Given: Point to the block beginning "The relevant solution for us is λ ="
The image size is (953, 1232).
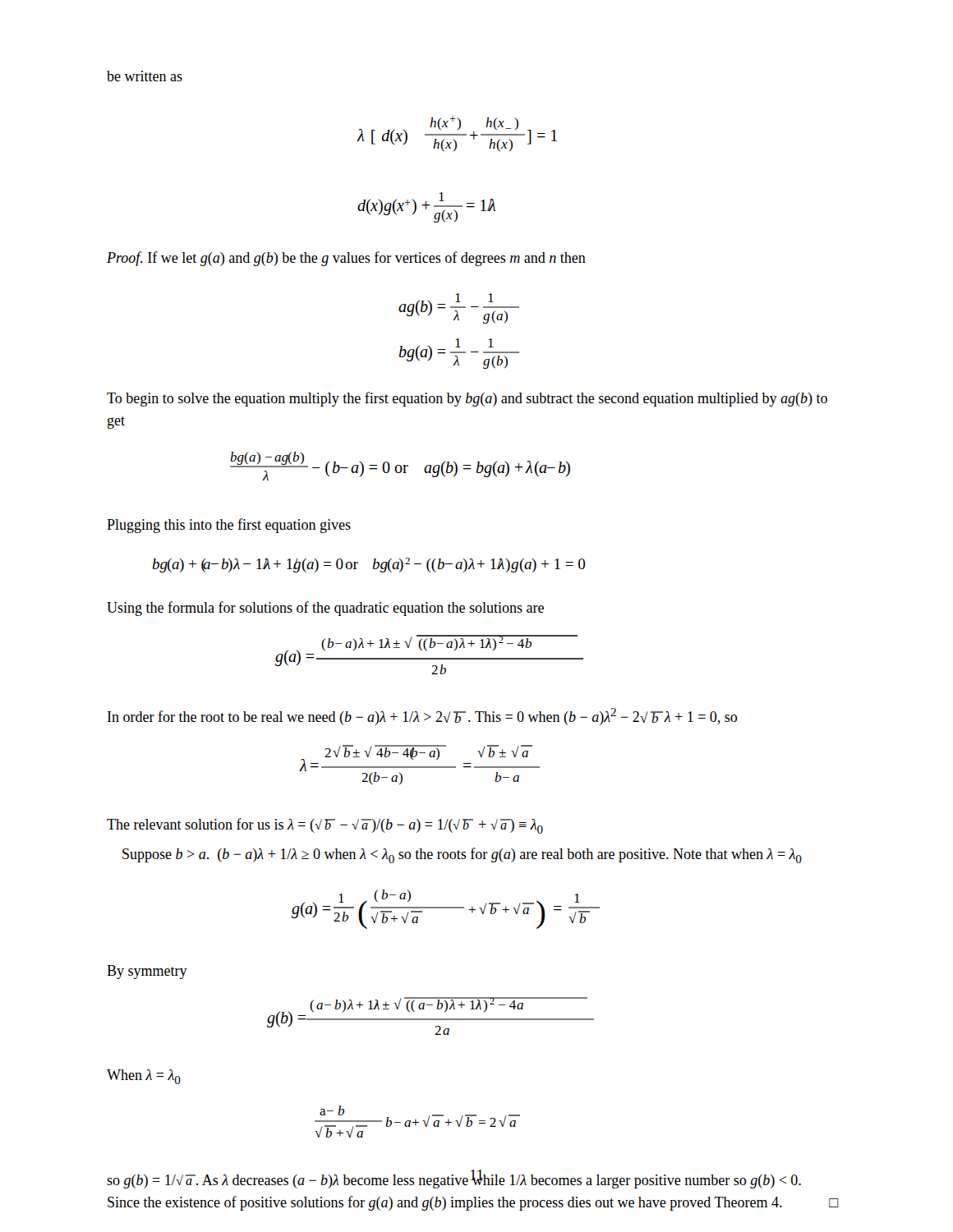Looking at the screenshot, I should (x=325, y=826).
